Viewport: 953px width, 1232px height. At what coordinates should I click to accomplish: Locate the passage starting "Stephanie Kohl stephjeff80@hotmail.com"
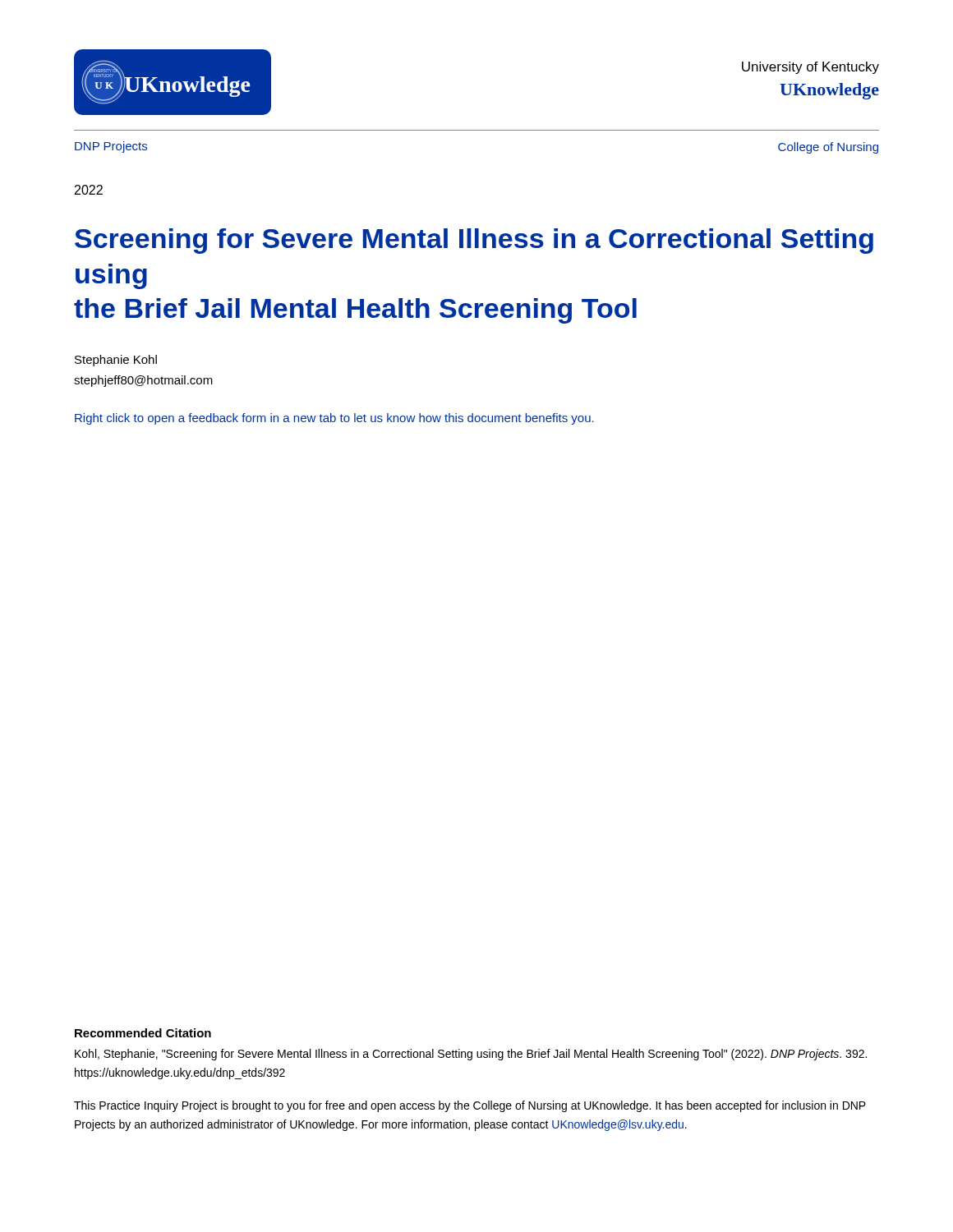tap(143, 369)
